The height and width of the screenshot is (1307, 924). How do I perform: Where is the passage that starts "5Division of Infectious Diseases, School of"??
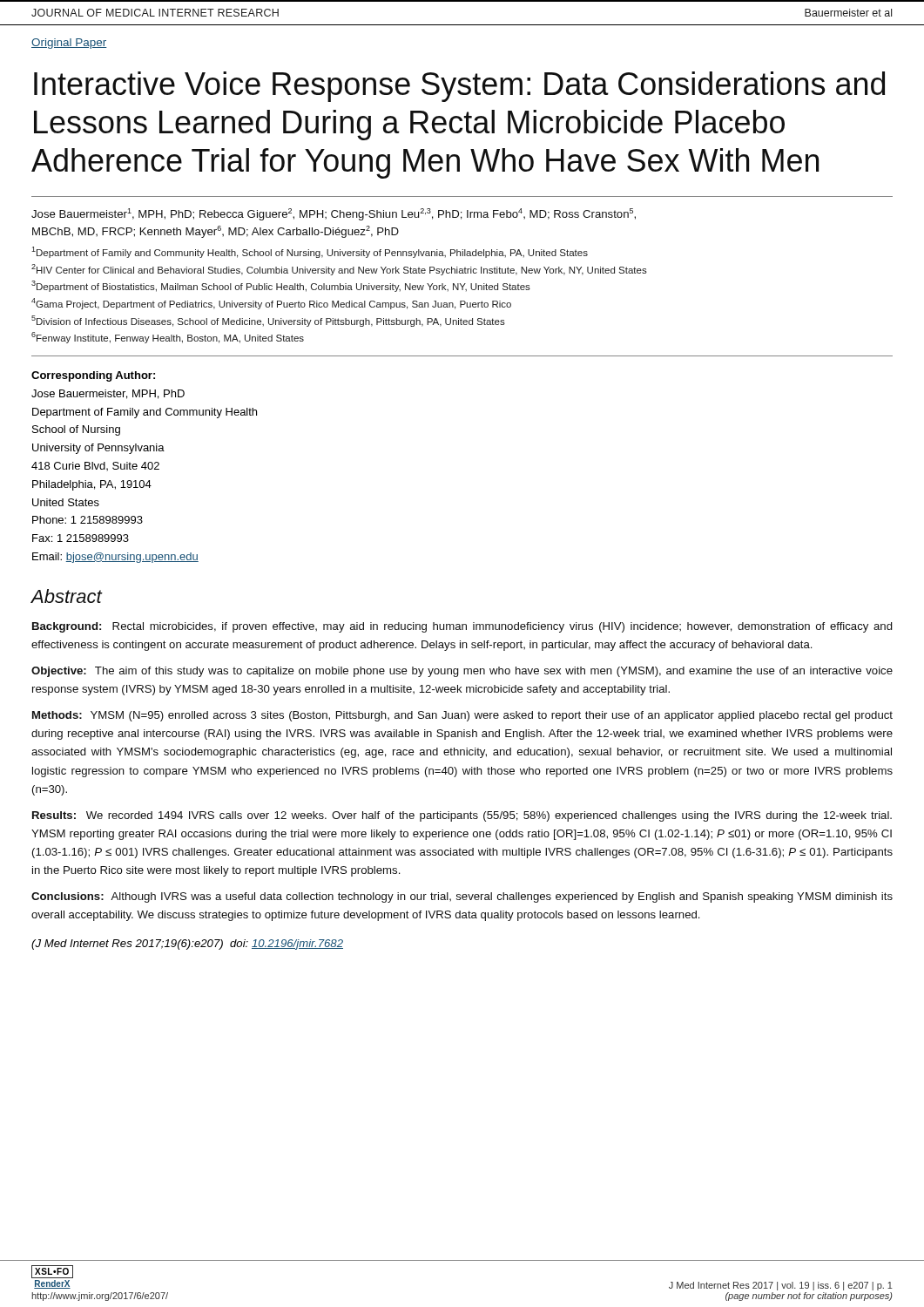click(268, 320)
